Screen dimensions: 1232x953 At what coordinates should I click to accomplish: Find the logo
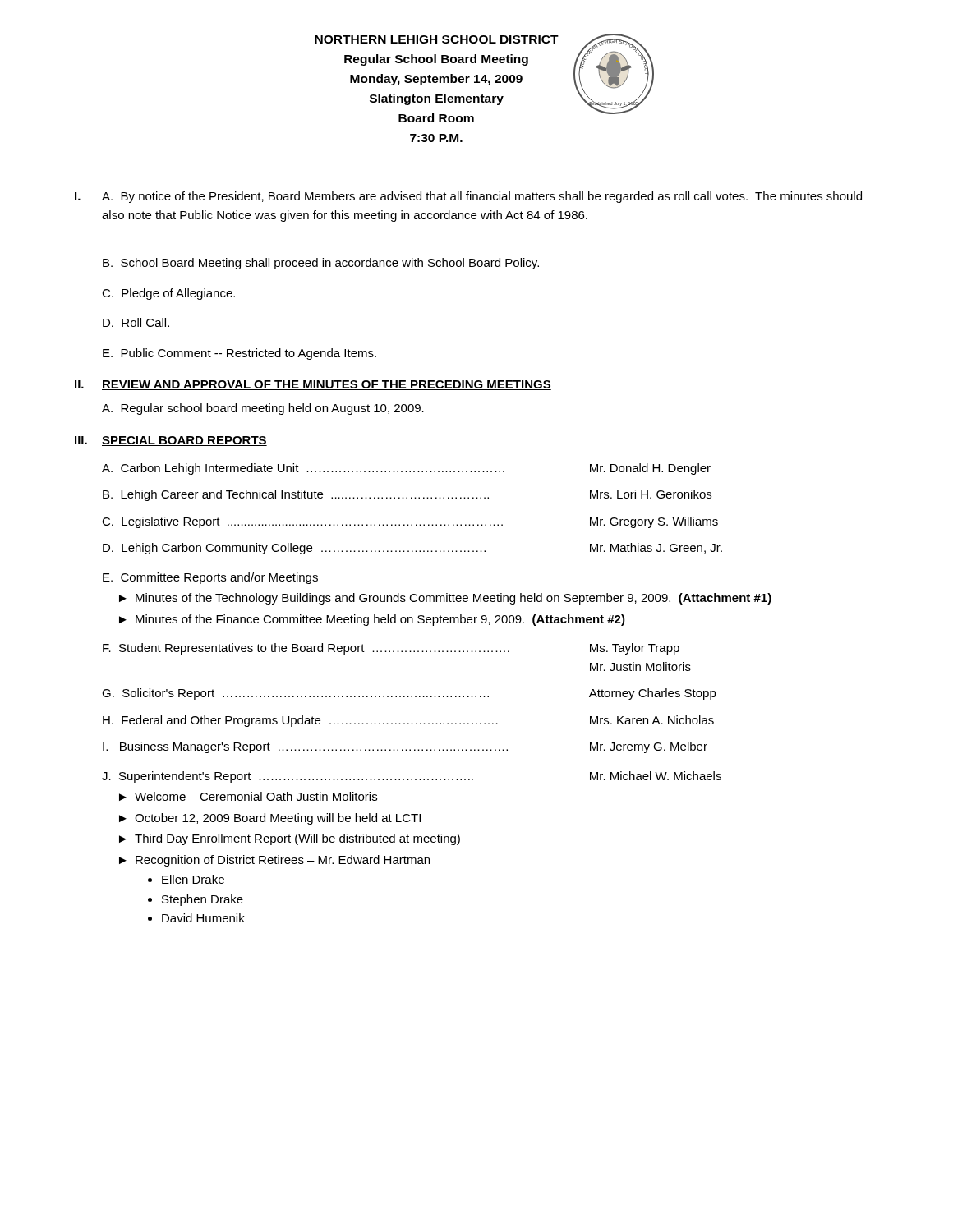tap(614, 74)
